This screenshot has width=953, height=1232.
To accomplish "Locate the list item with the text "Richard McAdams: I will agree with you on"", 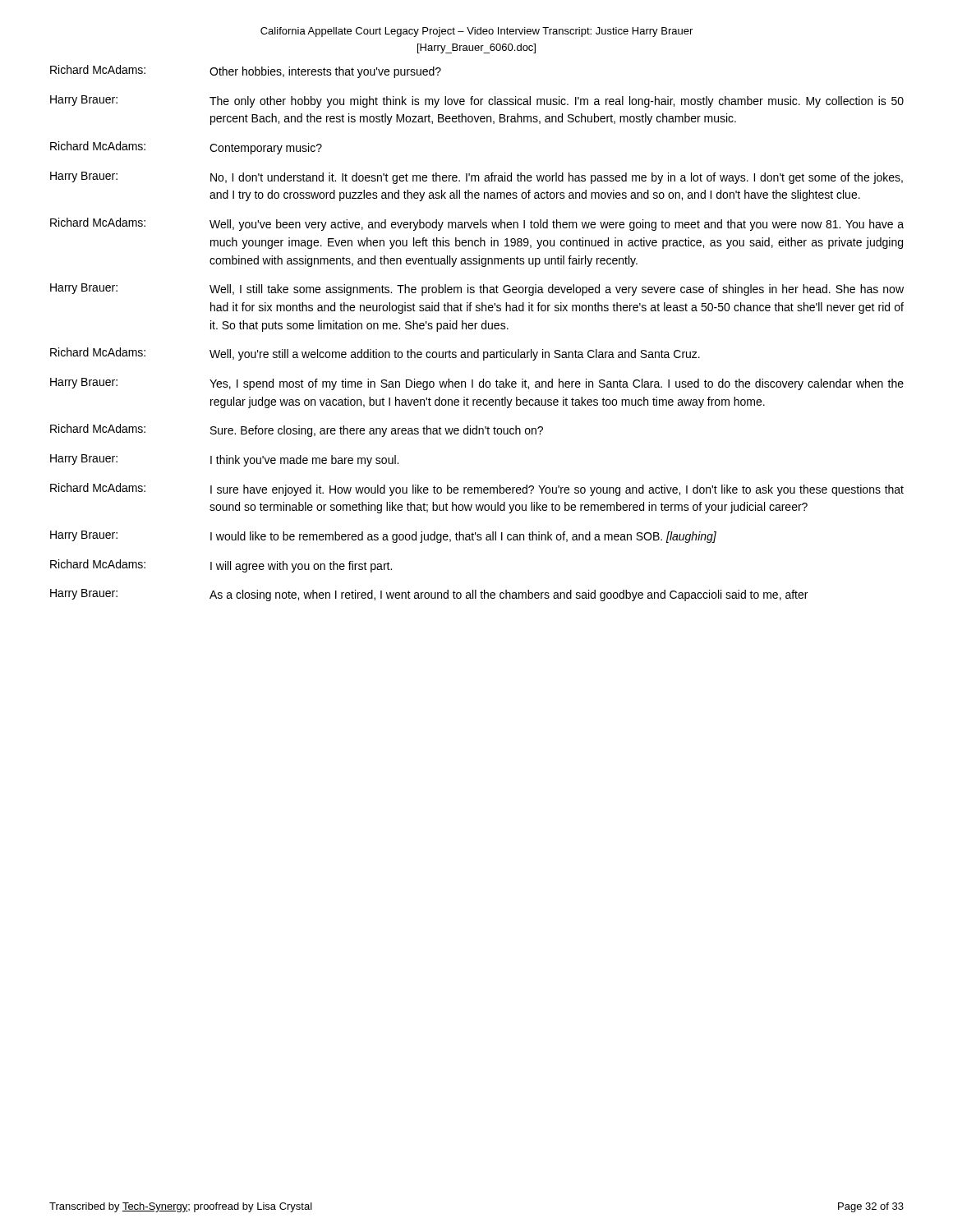I will click(x=221, y=566).
